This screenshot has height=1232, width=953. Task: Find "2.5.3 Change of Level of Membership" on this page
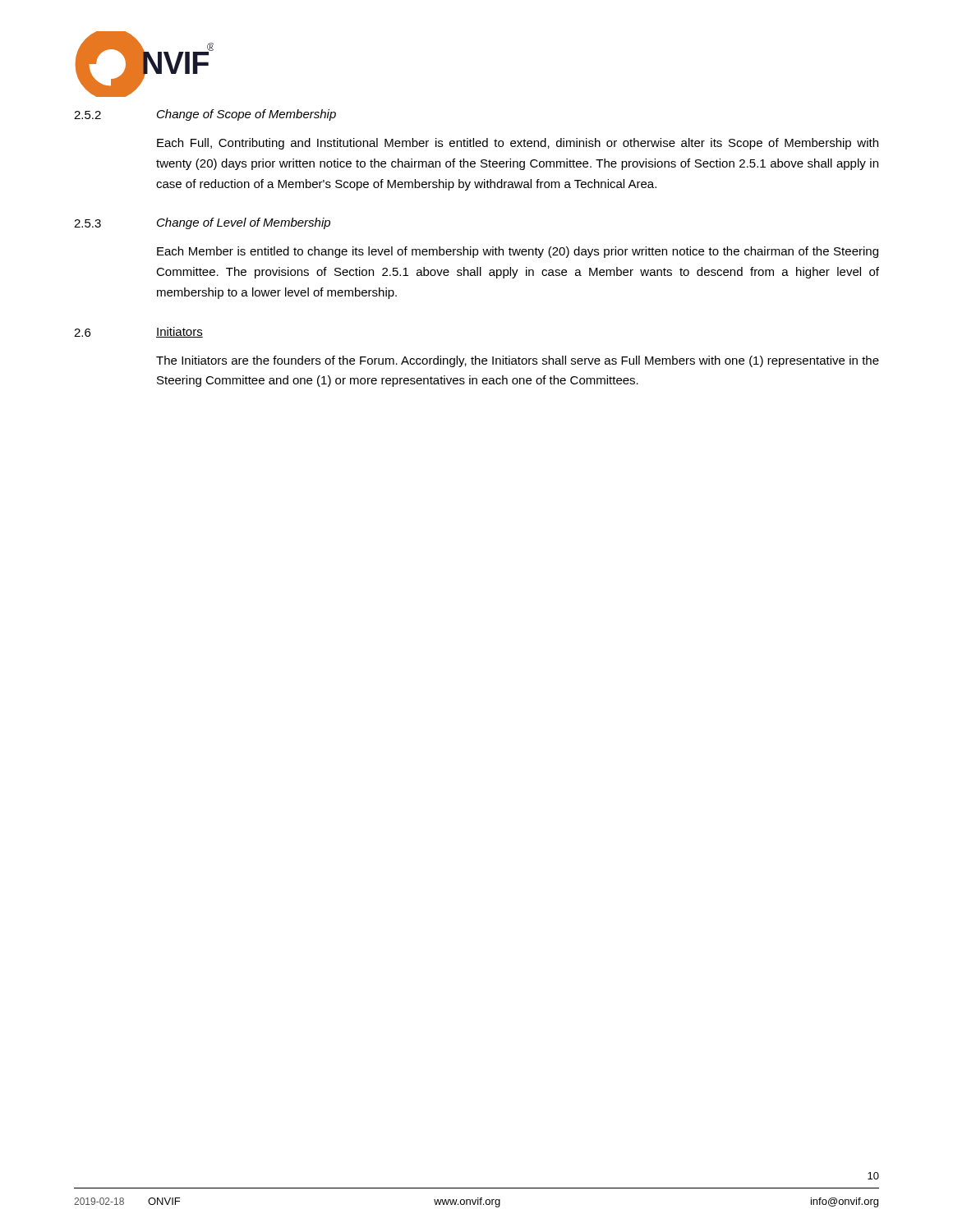click(x=202, y=223)
